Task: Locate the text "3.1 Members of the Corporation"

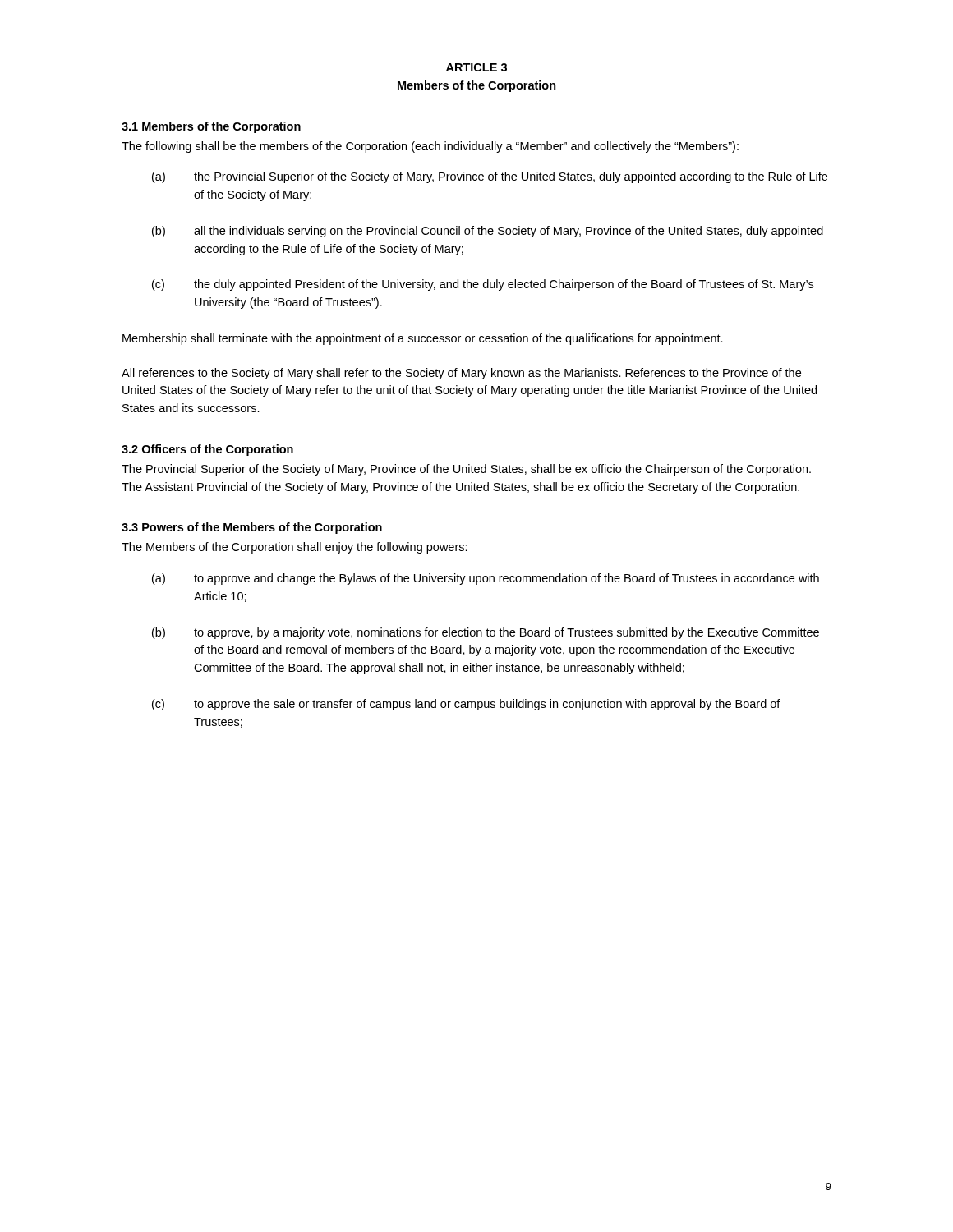Action: click(x=211, y=126)
